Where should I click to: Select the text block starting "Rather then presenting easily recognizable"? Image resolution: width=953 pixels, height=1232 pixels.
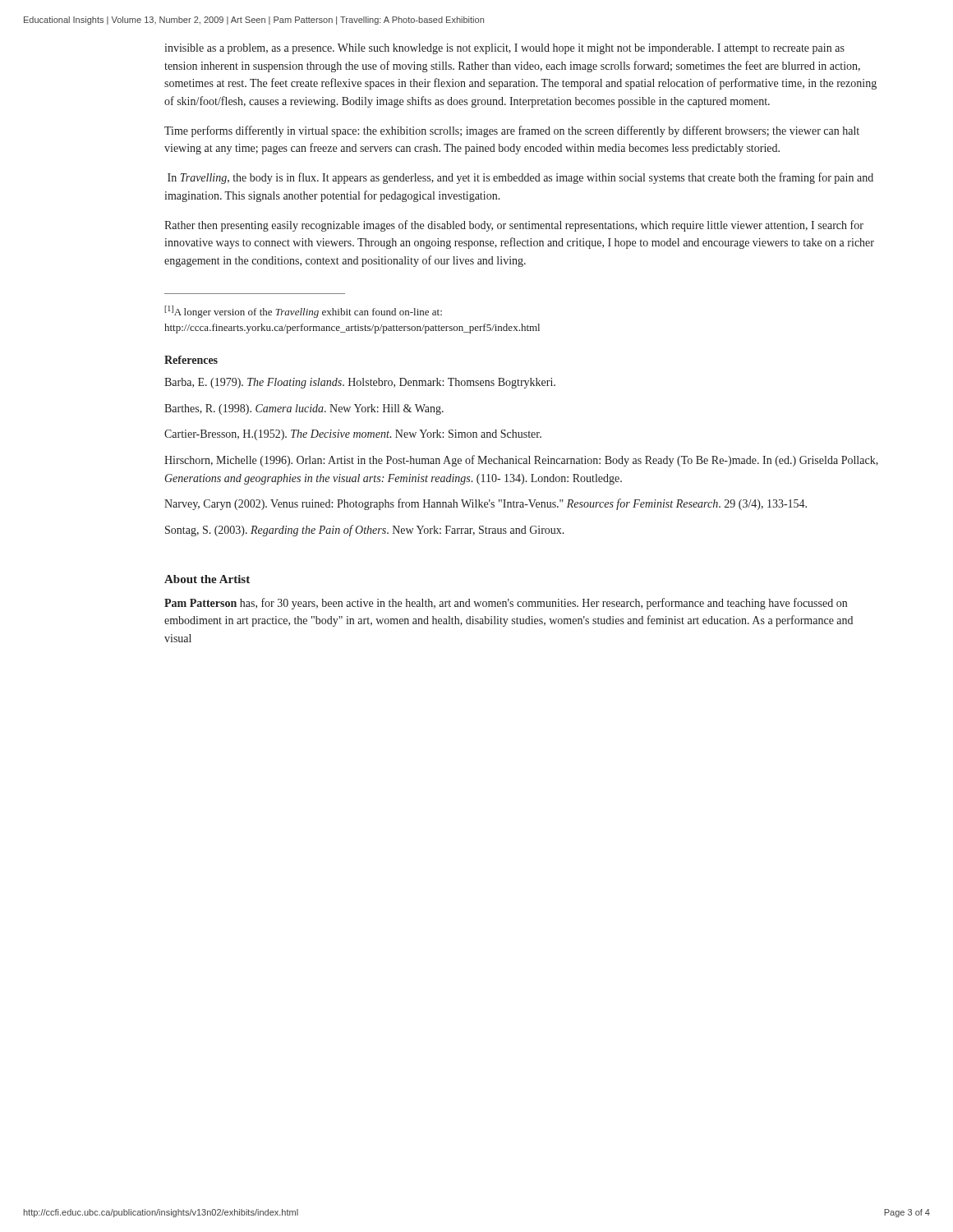click(x=519, y=243)
